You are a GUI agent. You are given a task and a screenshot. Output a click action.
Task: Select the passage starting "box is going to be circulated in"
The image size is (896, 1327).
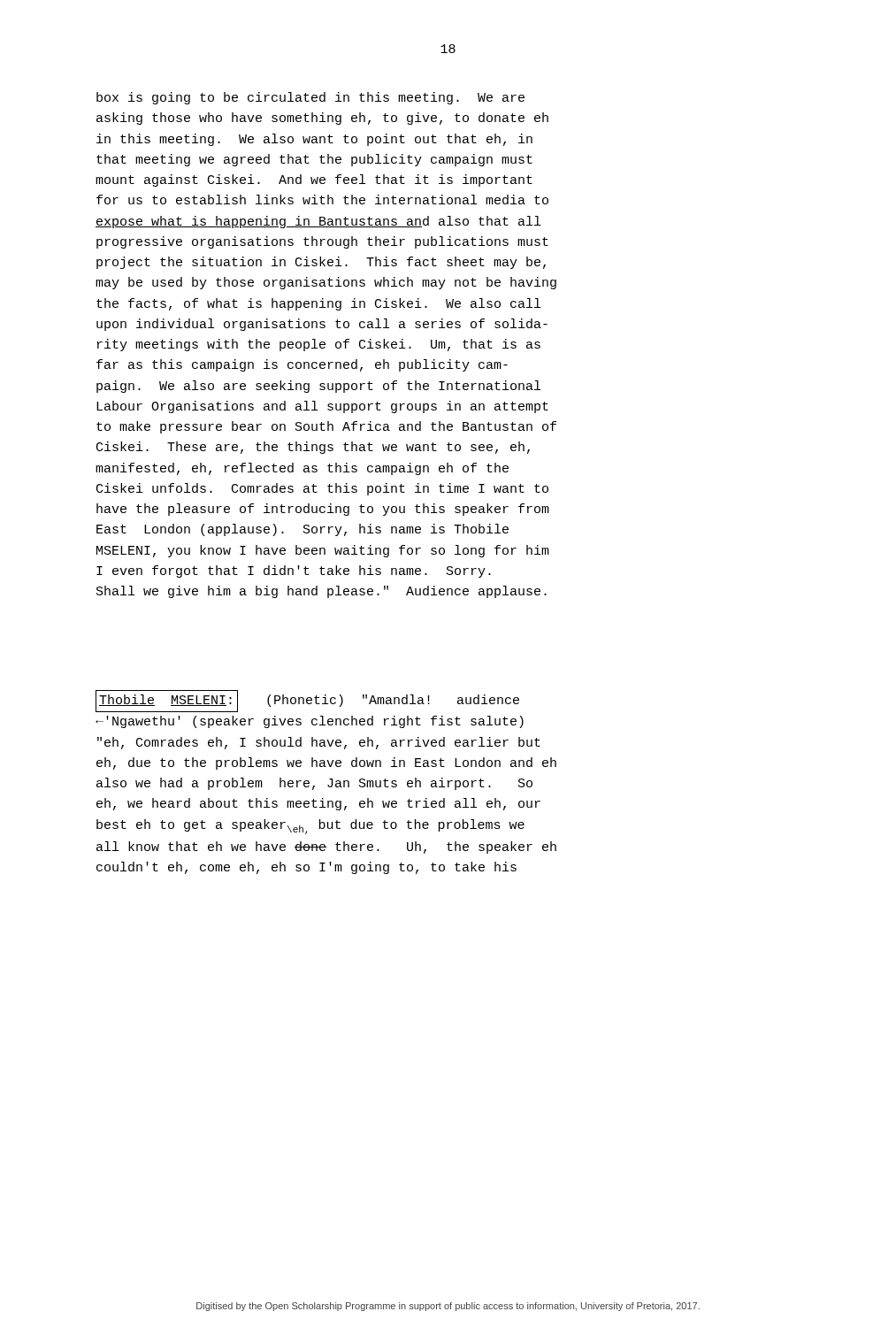click(326, 345)
